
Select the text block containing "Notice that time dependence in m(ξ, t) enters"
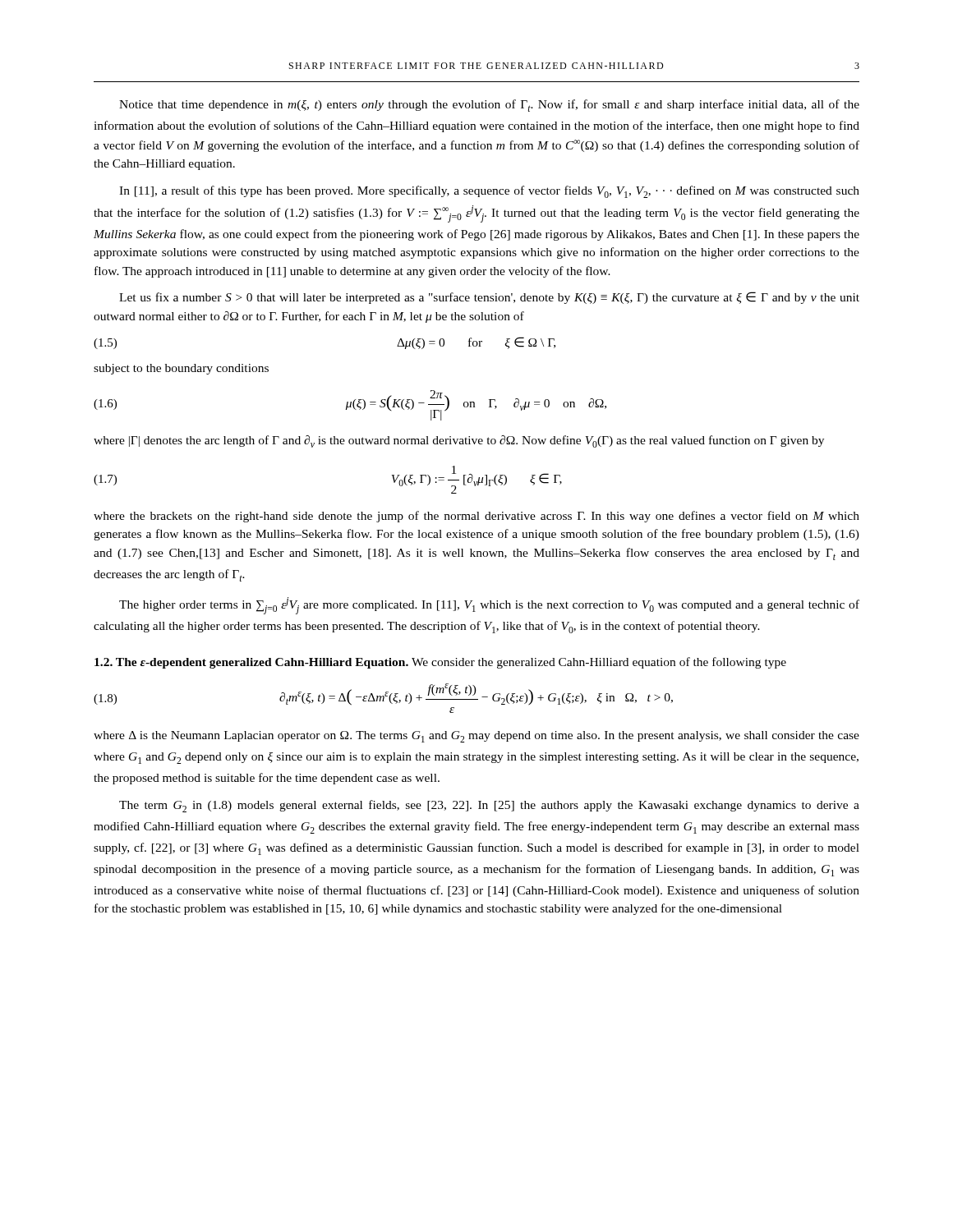[476, 134]
